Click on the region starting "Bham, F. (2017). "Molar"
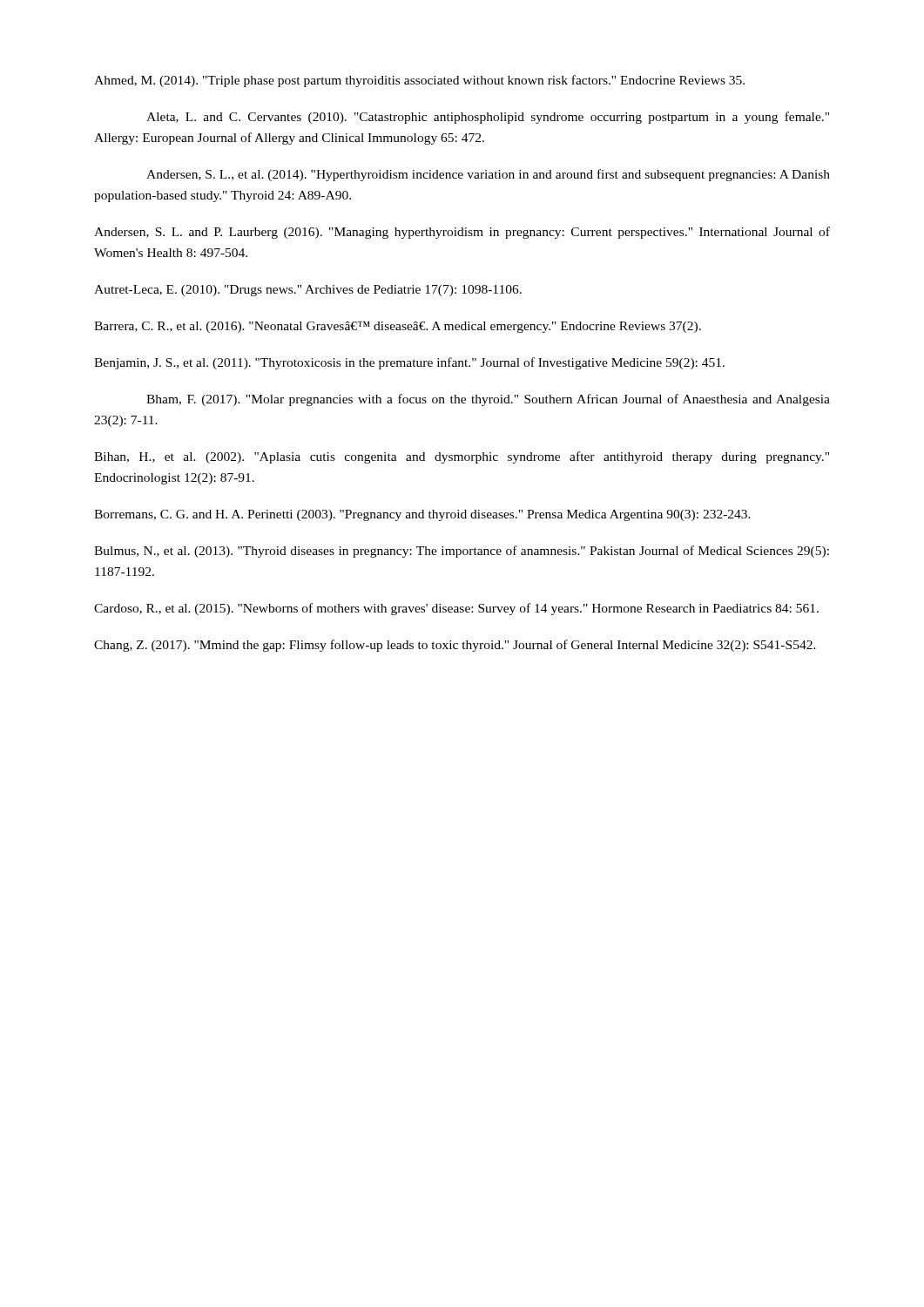Image resolution: width=924 pixels, height=1307 pixels. click(x=462, y=409)
